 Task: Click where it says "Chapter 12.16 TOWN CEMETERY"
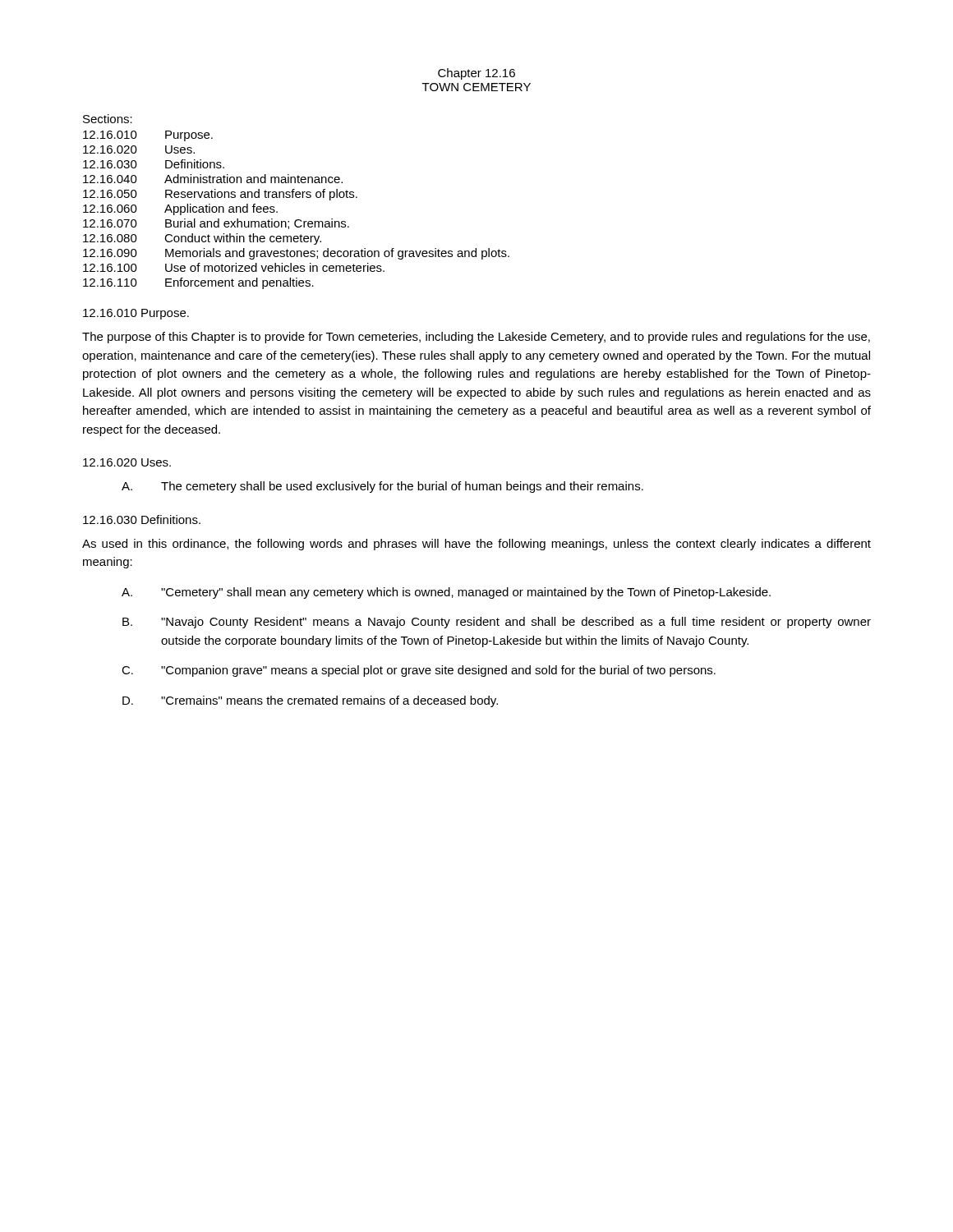tap(476, 80)
